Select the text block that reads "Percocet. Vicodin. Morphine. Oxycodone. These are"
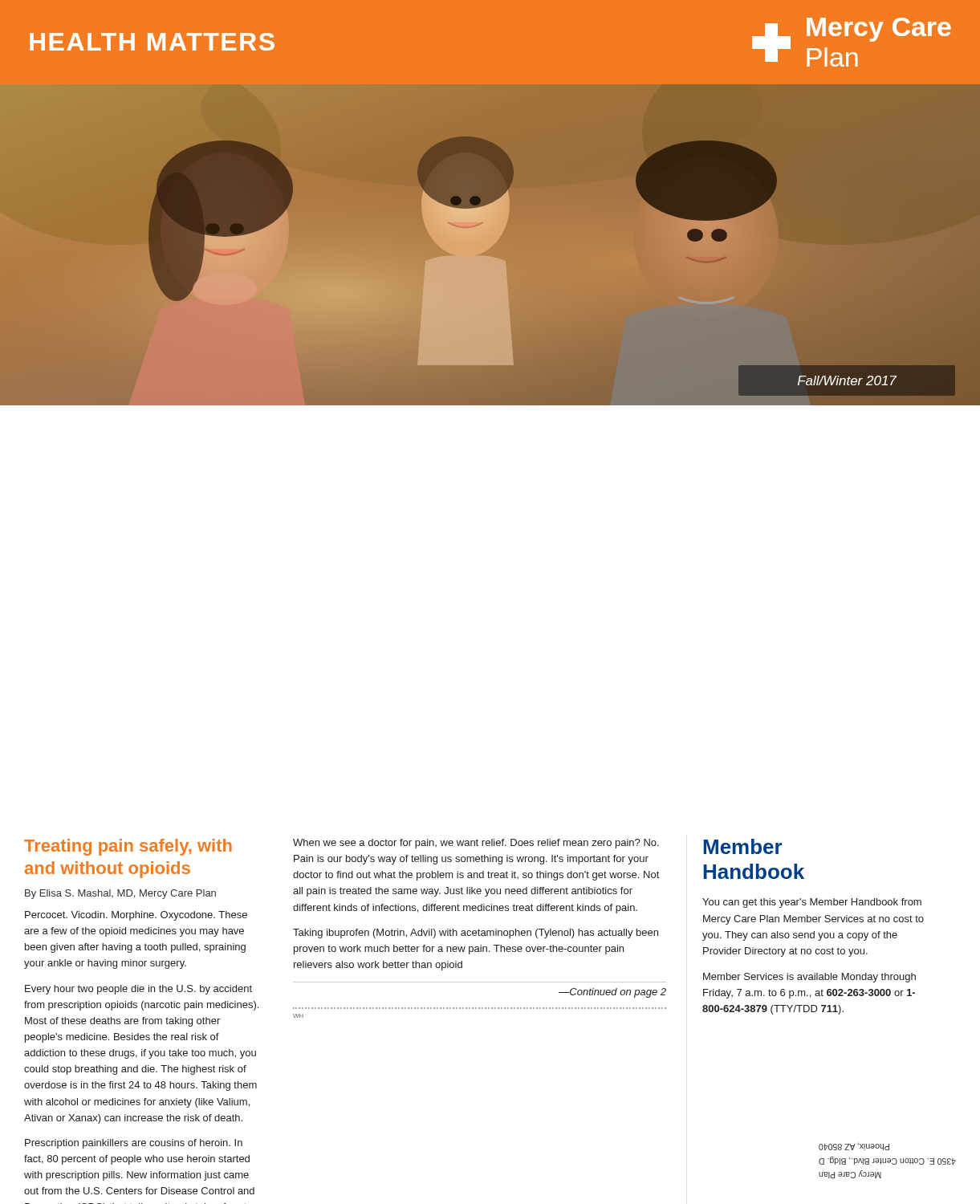Screen dimensions: 1204x980 click(x=136, y=939)
